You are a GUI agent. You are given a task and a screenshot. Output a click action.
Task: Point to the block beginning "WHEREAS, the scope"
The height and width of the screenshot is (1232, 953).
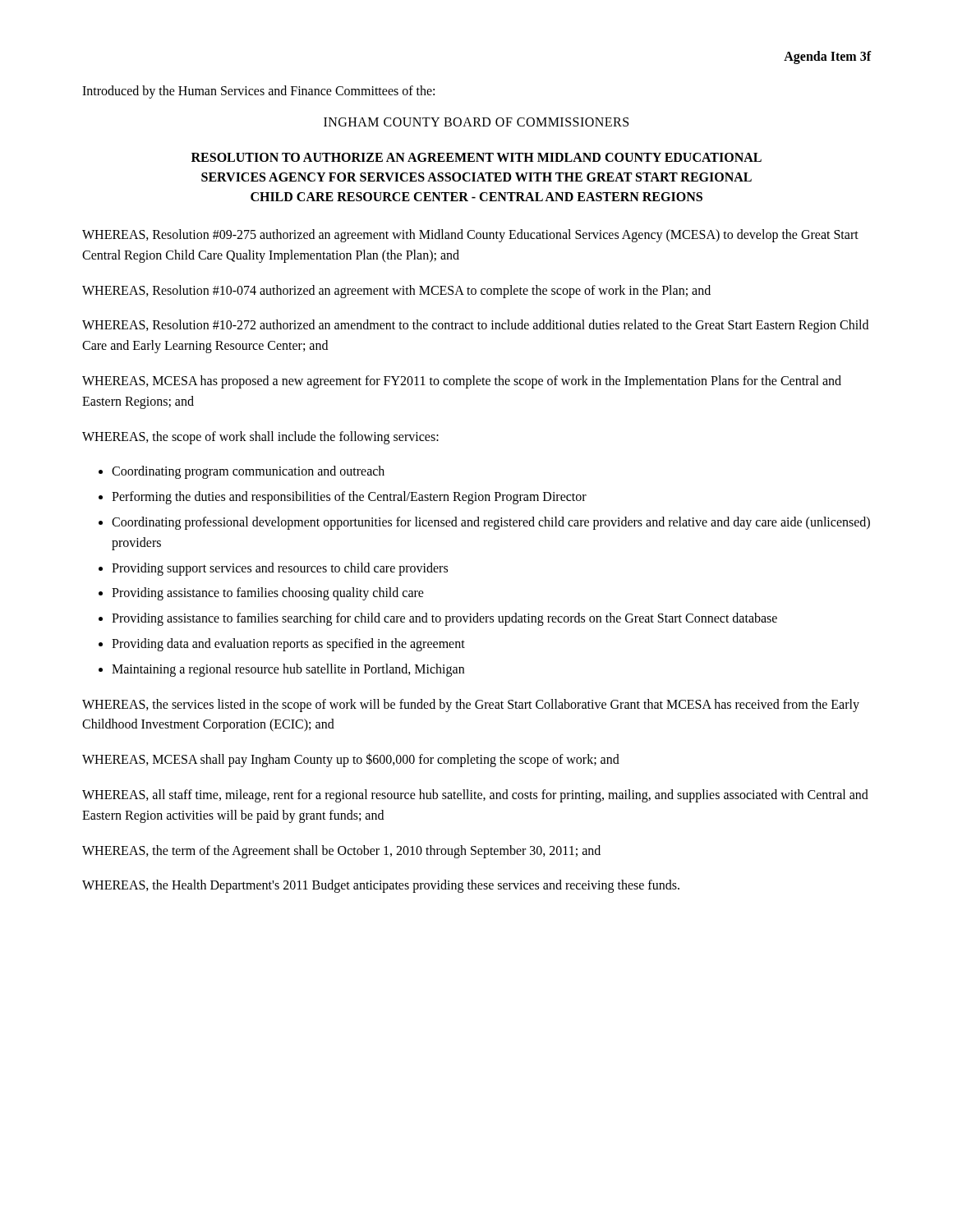pyautogui.click(x=261, y=436)
